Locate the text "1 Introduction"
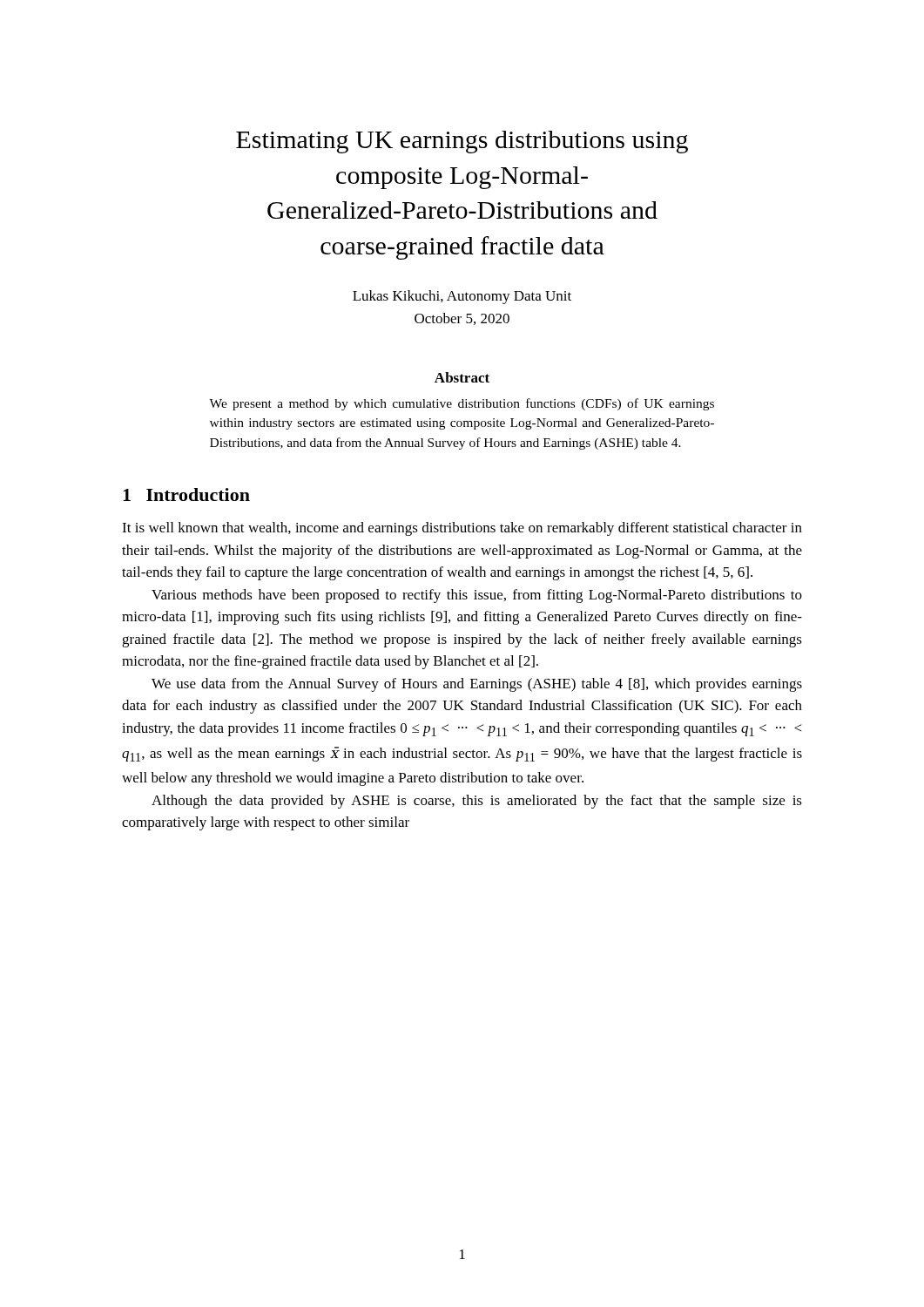The height and width of the screenshot is (1307, 924). (186, 495)
